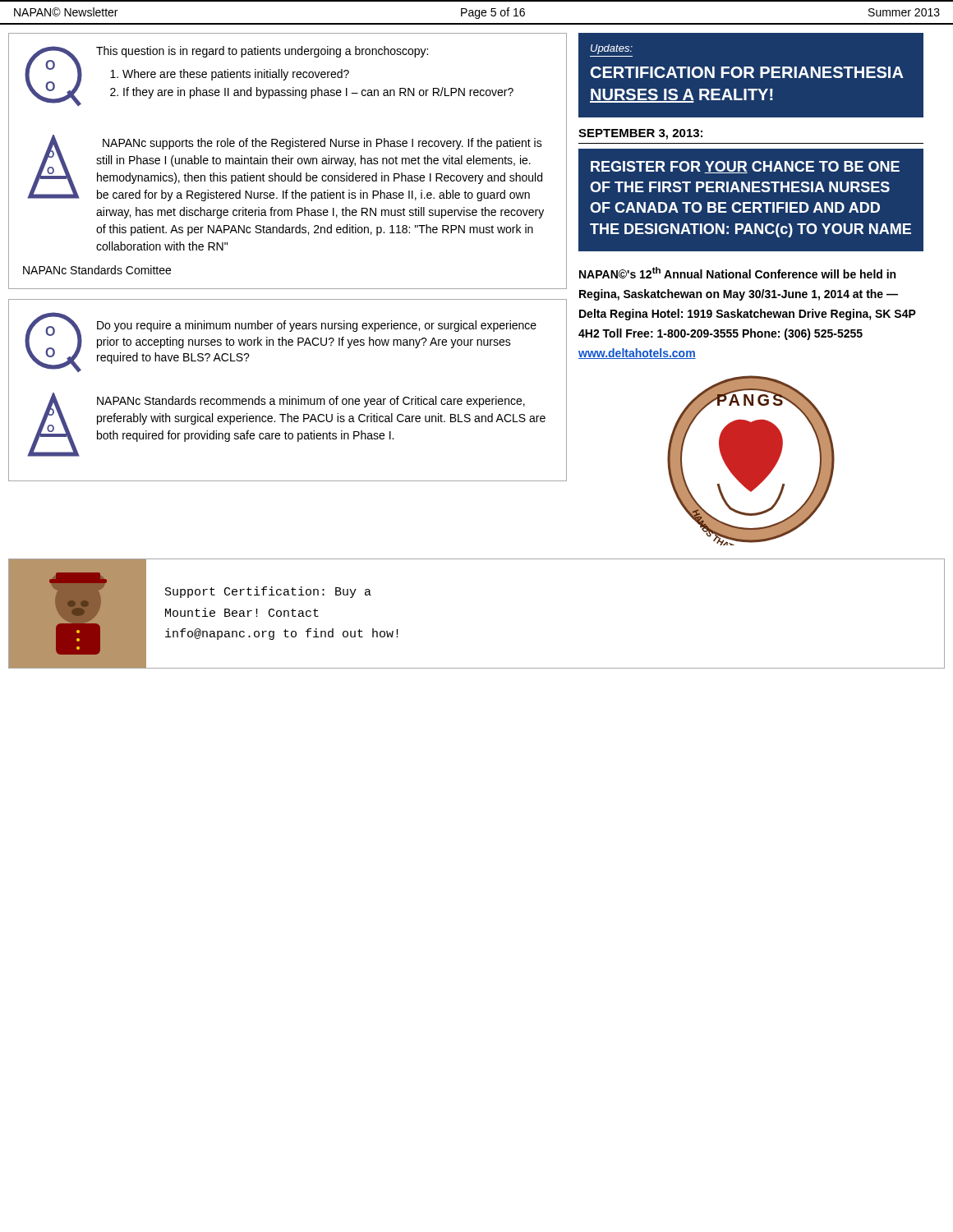The image size is (953, 1232).
Task: Find the block on this page that starts "NAPANc Standards recommends a"
Action: pos(321,418)
